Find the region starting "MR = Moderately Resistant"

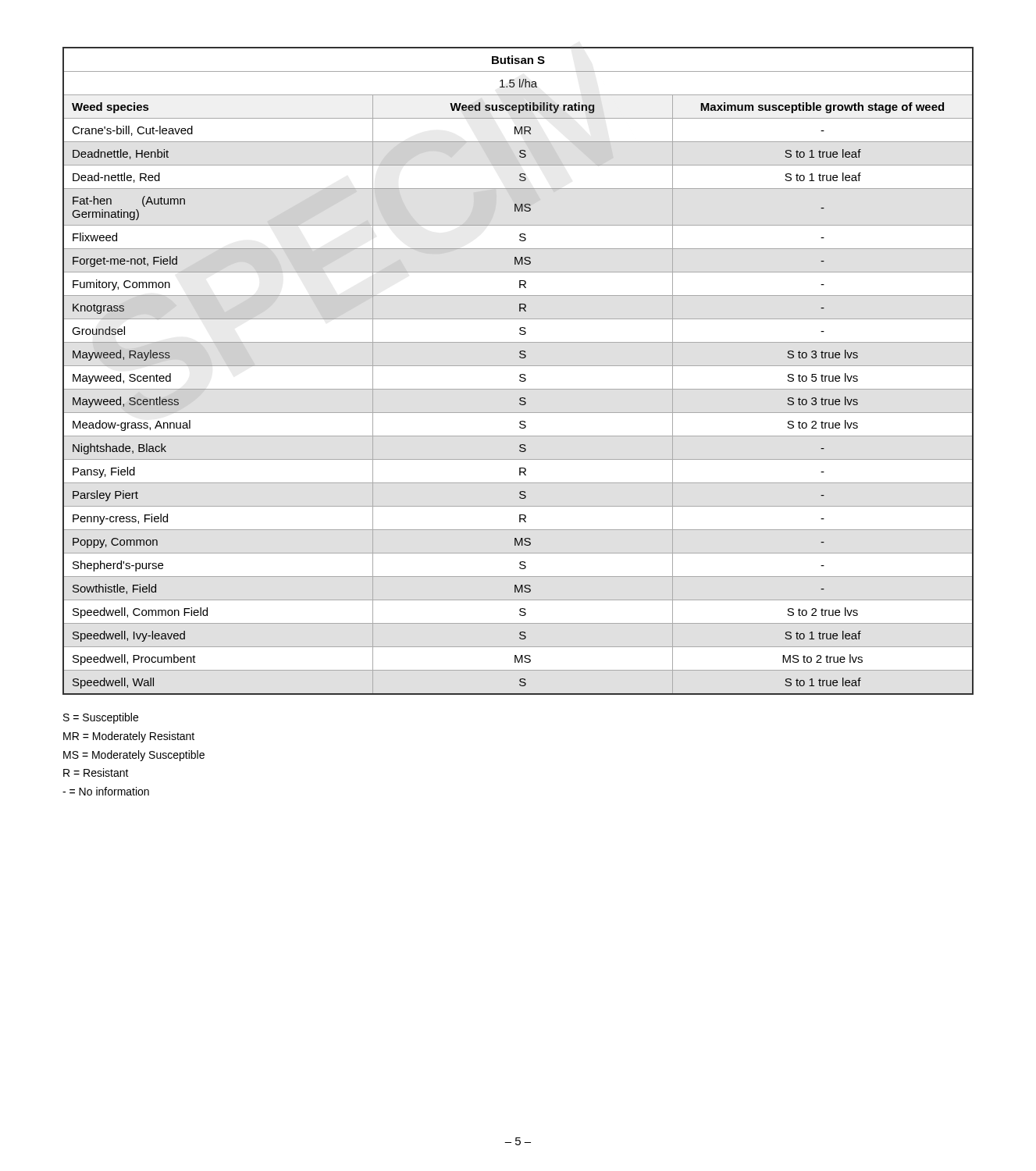129,736
